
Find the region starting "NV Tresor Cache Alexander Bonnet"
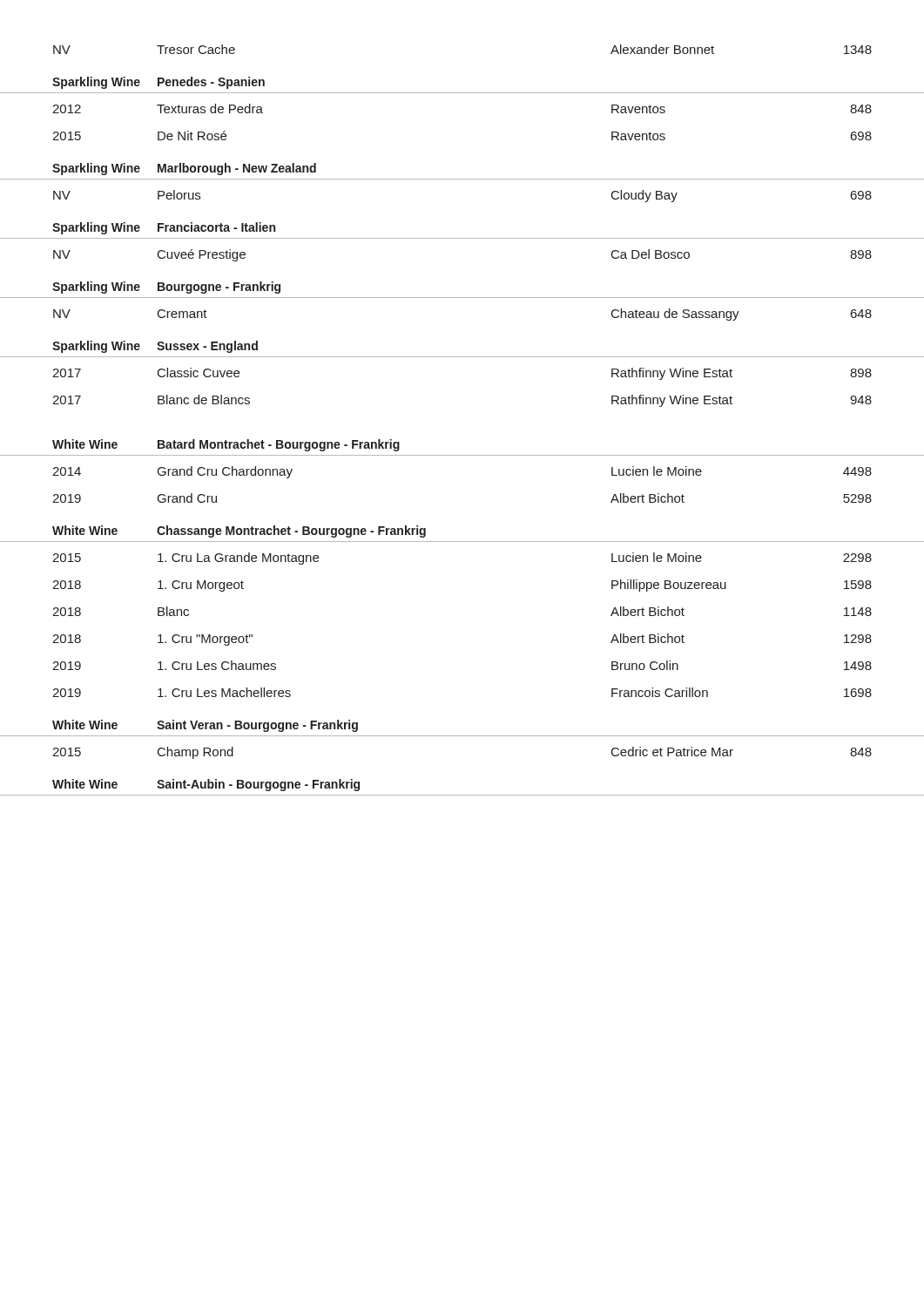point(67,49)
